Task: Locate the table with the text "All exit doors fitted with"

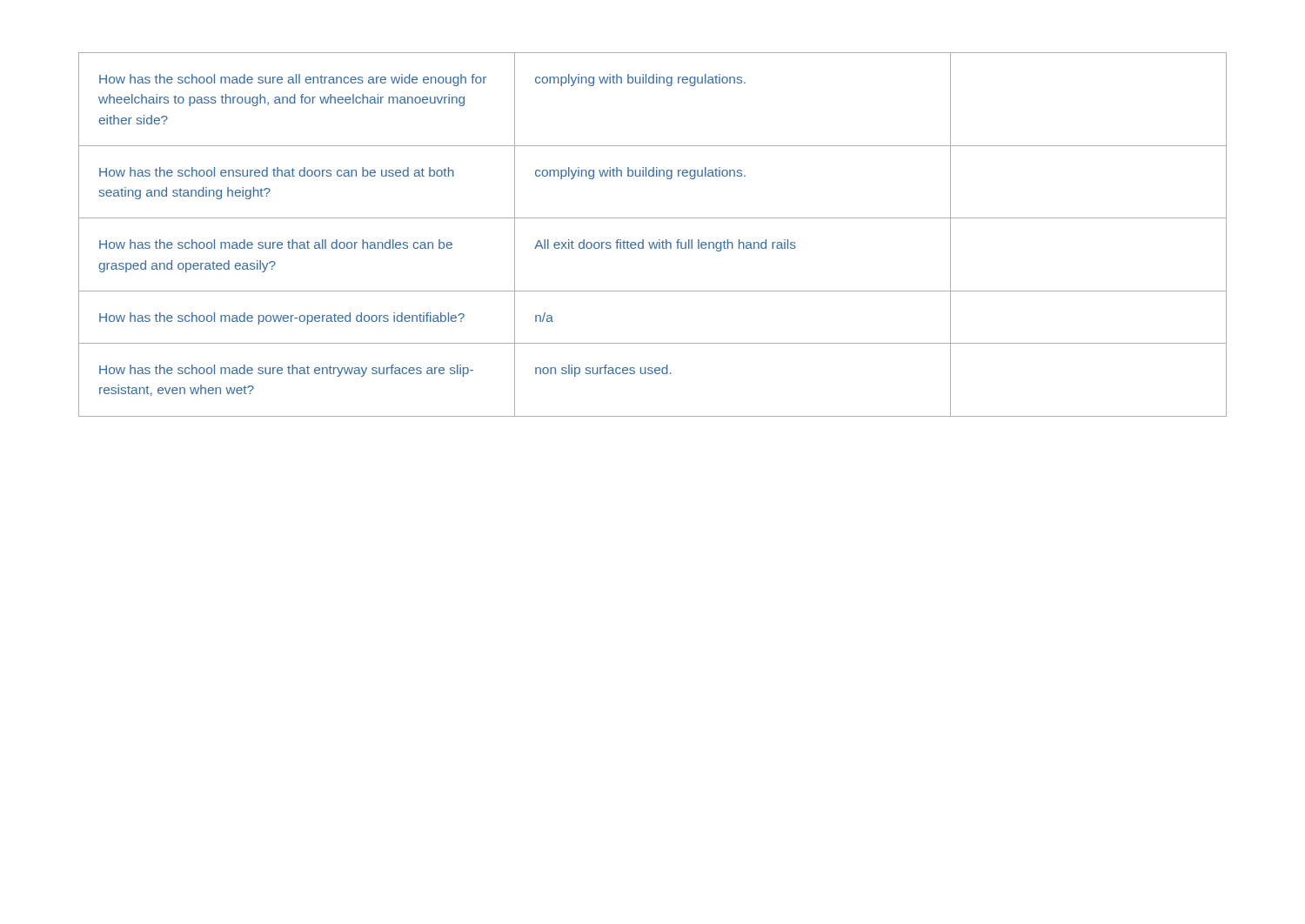Action: 652,234
